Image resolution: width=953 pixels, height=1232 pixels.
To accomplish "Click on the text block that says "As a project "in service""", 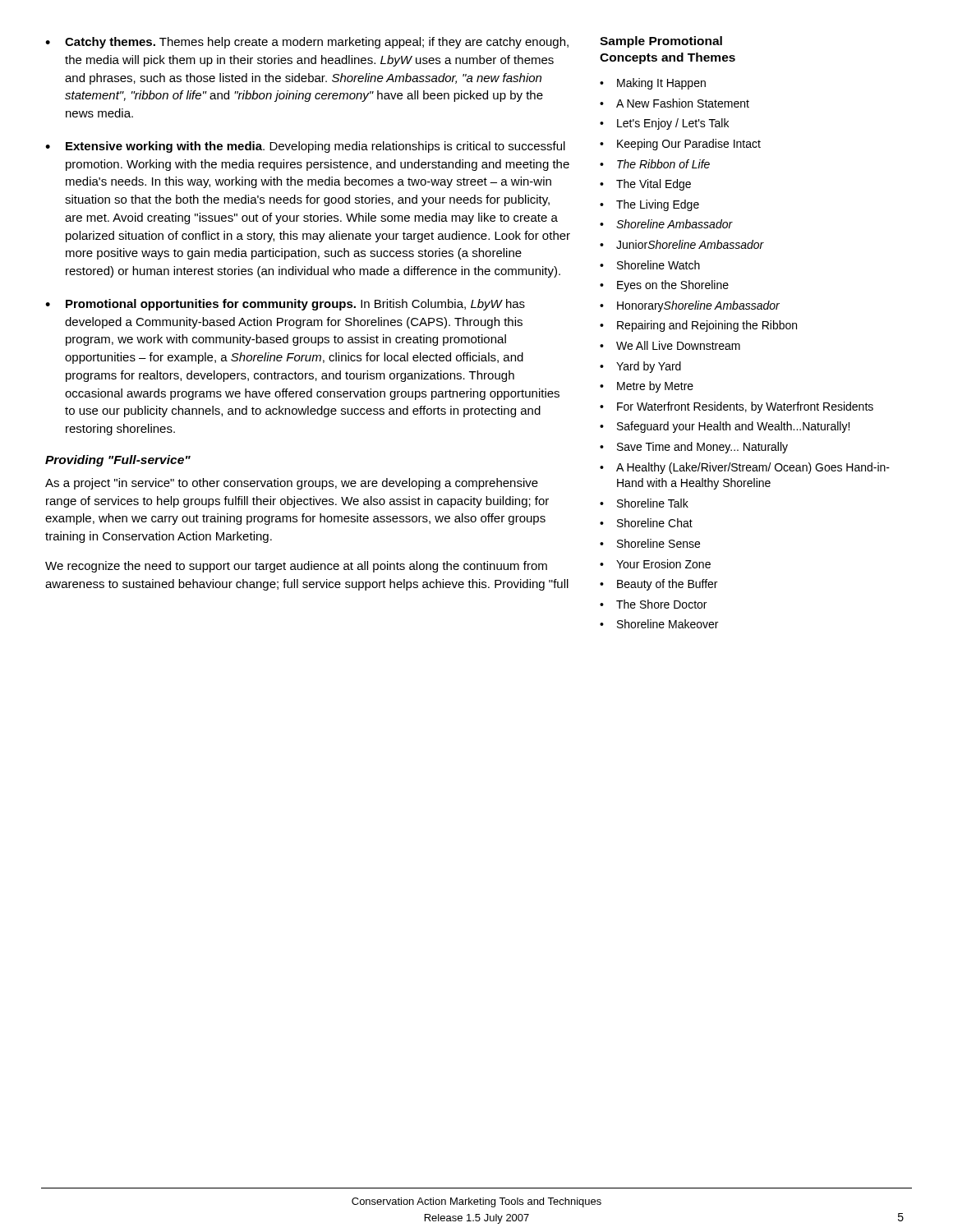I will tap(297, 509).
